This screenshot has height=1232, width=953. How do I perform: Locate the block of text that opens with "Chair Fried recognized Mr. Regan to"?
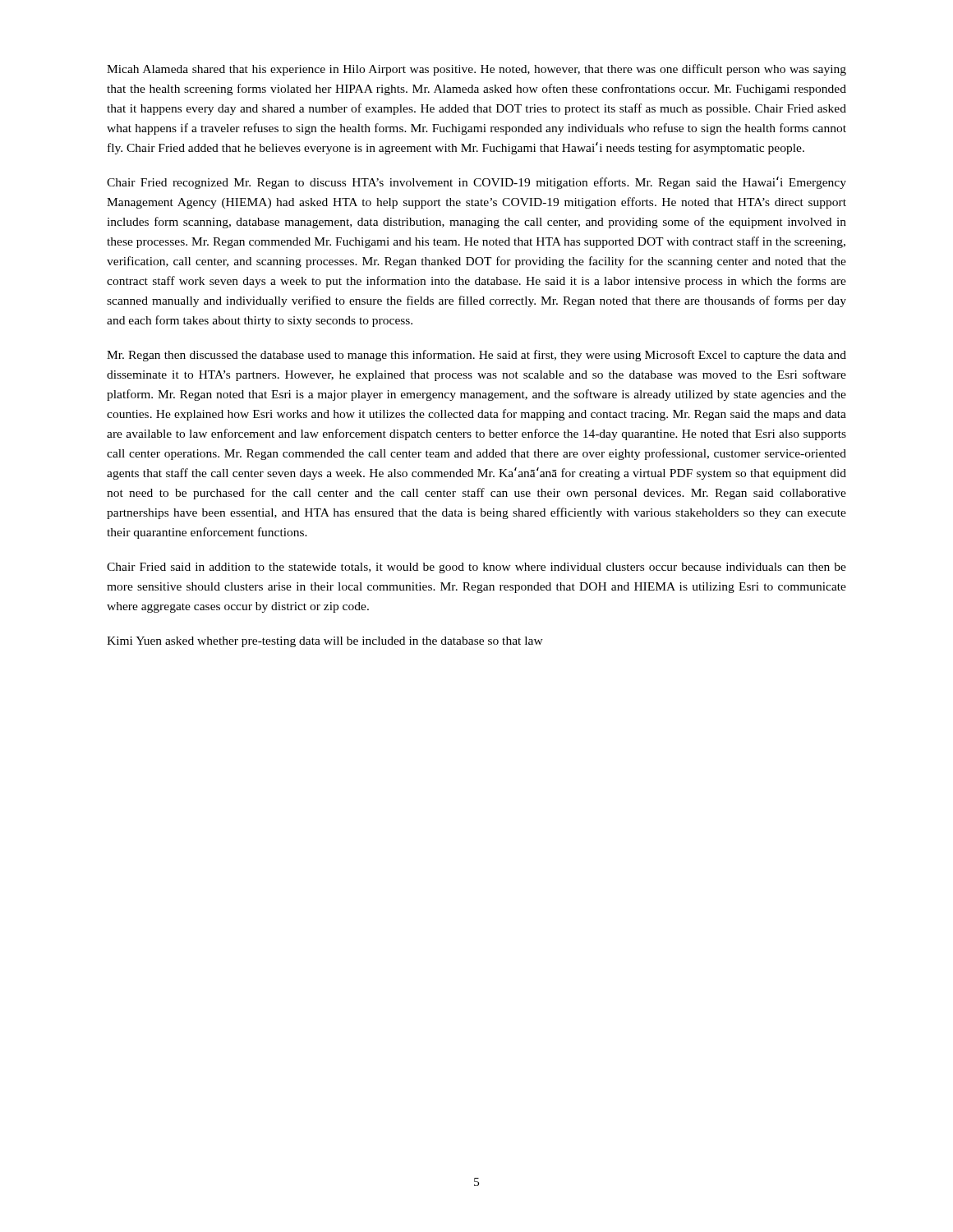[476, 251]
